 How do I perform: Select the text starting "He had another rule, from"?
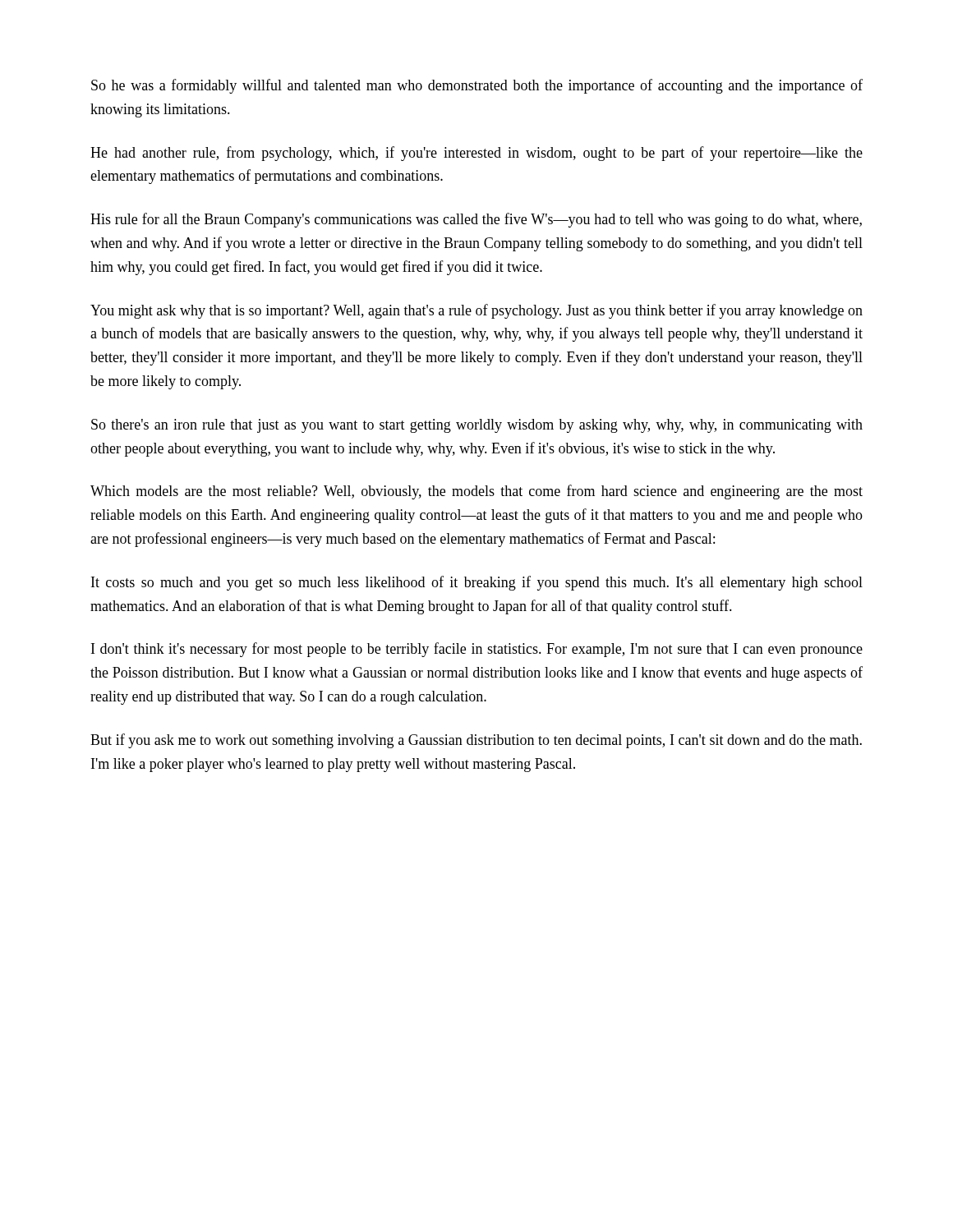pos(476,164)
